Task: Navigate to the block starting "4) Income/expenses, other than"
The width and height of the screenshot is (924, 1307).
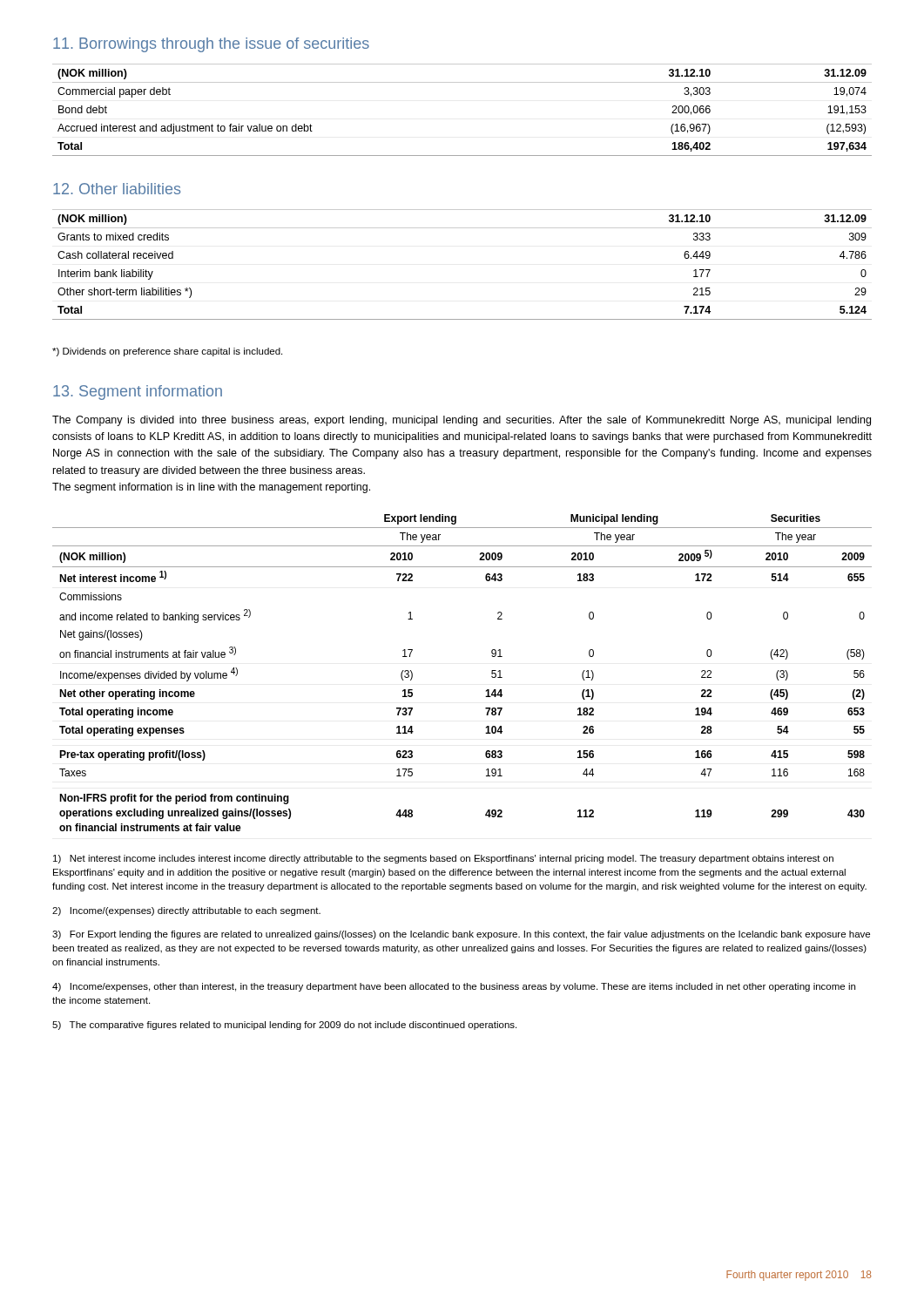Action: tap(462, 993)
